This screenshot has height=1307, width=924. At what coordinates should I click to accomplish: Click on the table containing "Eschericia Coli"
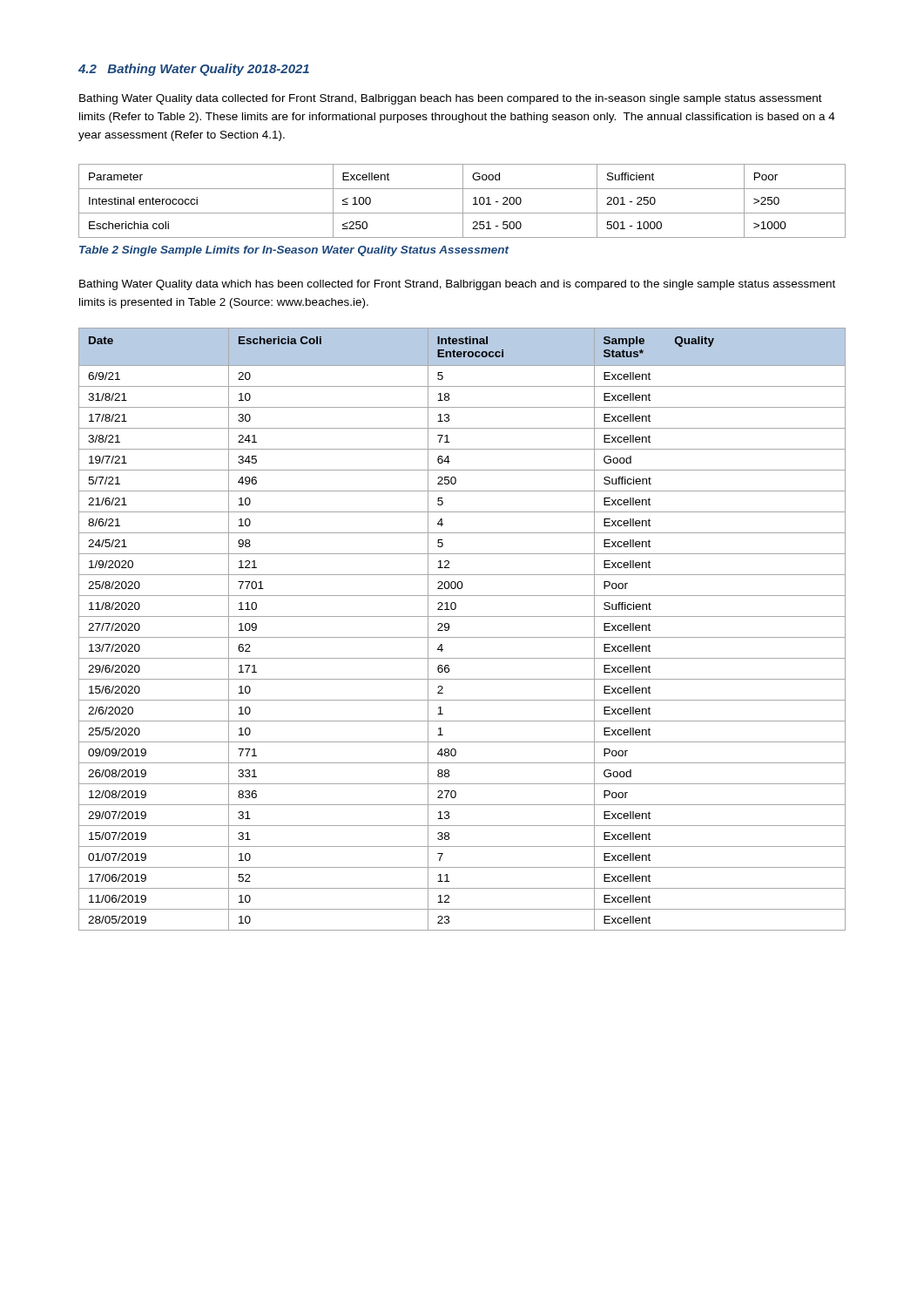pos(462,629)
